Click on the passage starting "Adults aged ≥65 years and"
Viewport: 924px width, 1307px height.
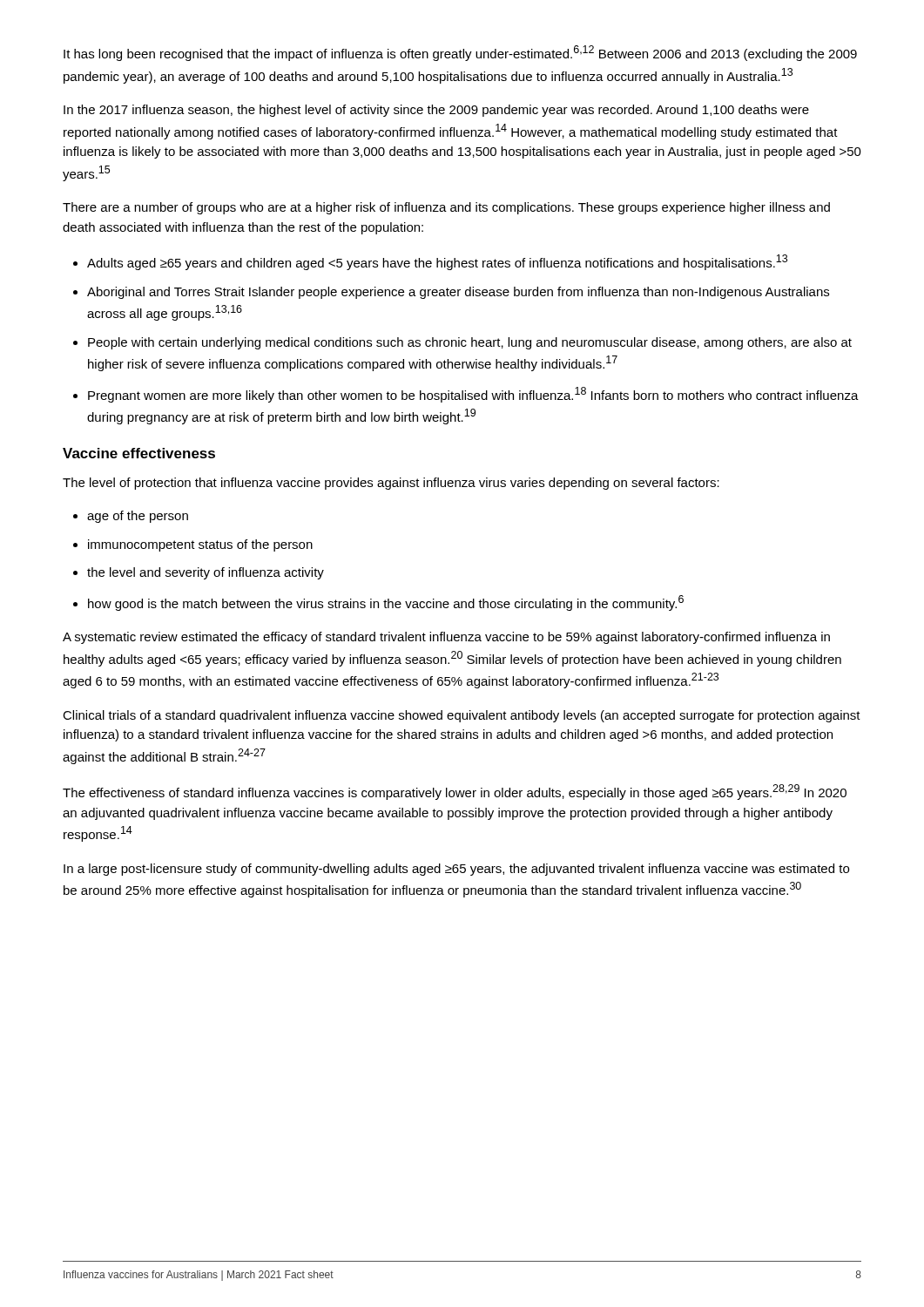point(438,261)
